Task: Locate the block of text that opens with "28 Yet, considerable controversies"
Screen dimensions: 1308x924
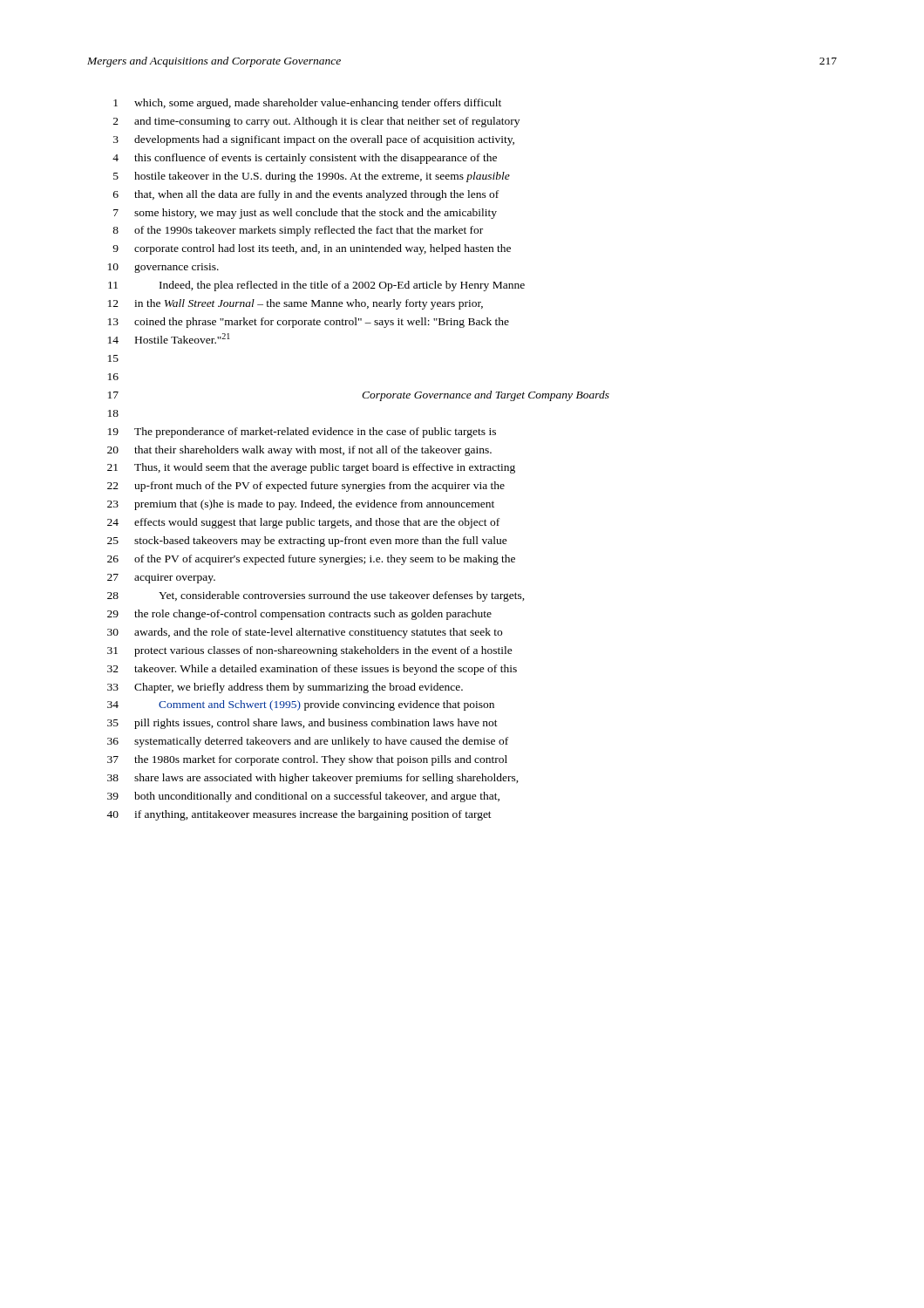Action: 462,642
